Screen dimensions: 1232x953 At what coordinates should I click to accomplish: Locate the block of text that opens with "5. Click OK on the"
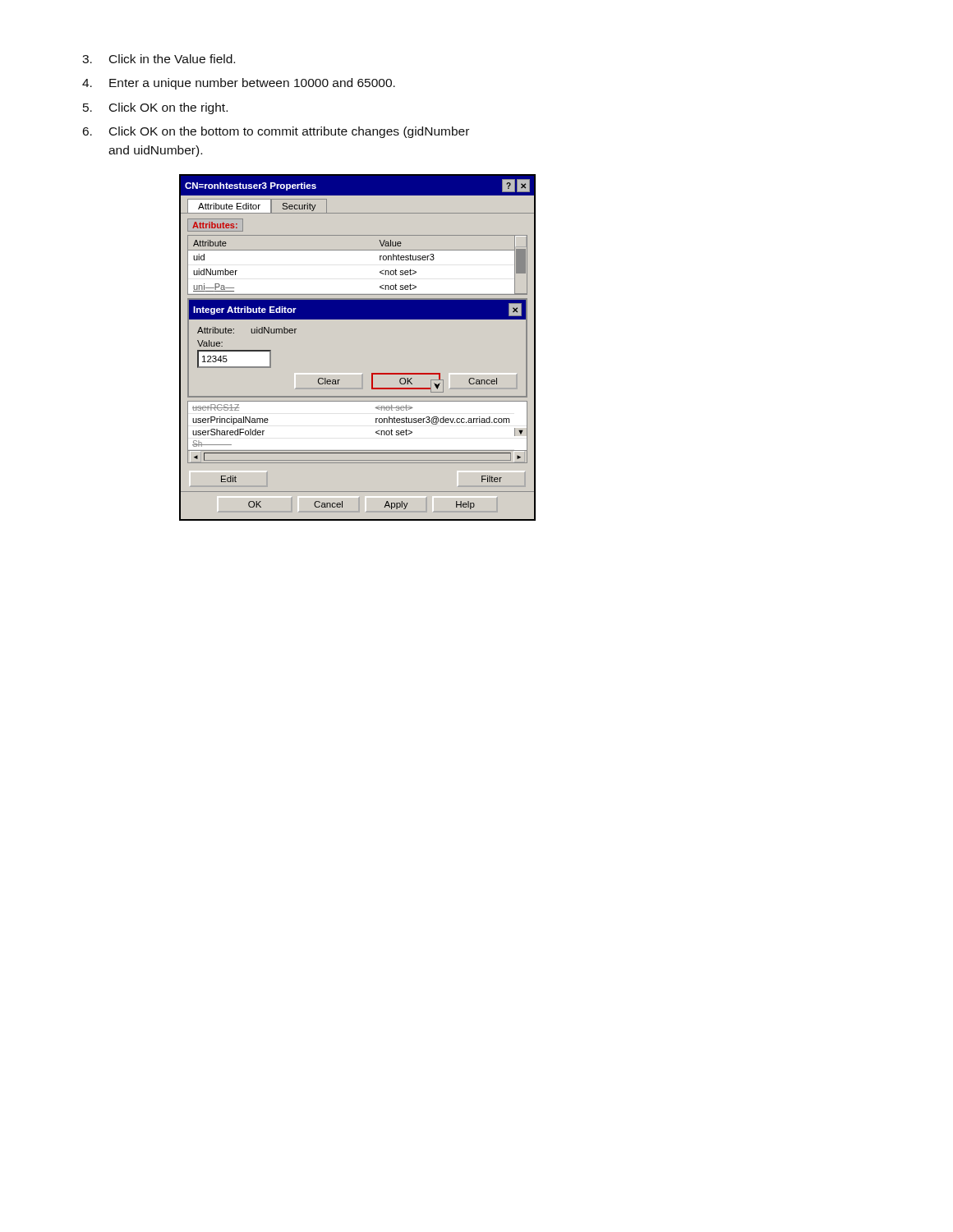point(155,108)
